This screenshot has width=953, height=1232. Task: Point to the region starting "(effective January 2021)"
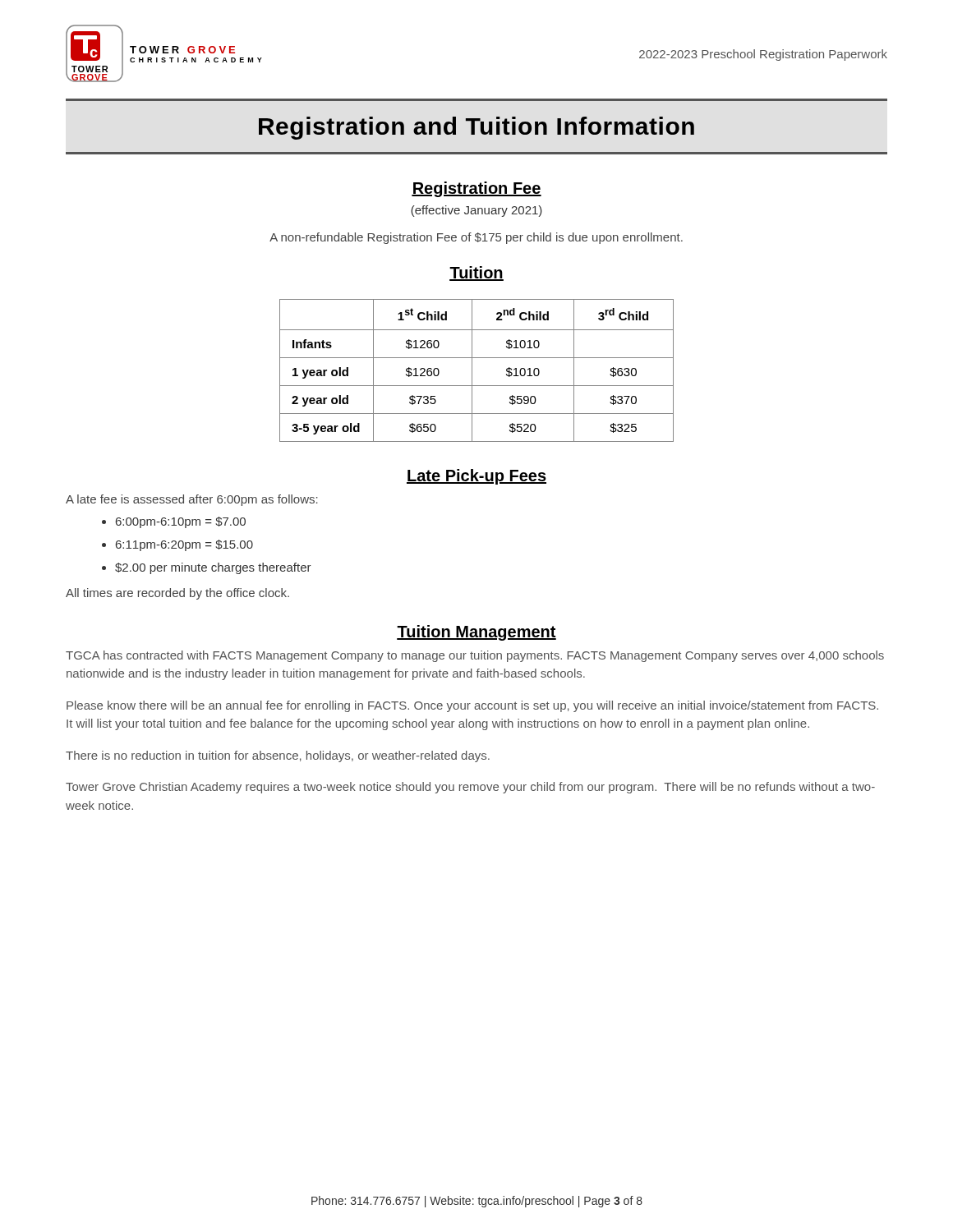476,210
